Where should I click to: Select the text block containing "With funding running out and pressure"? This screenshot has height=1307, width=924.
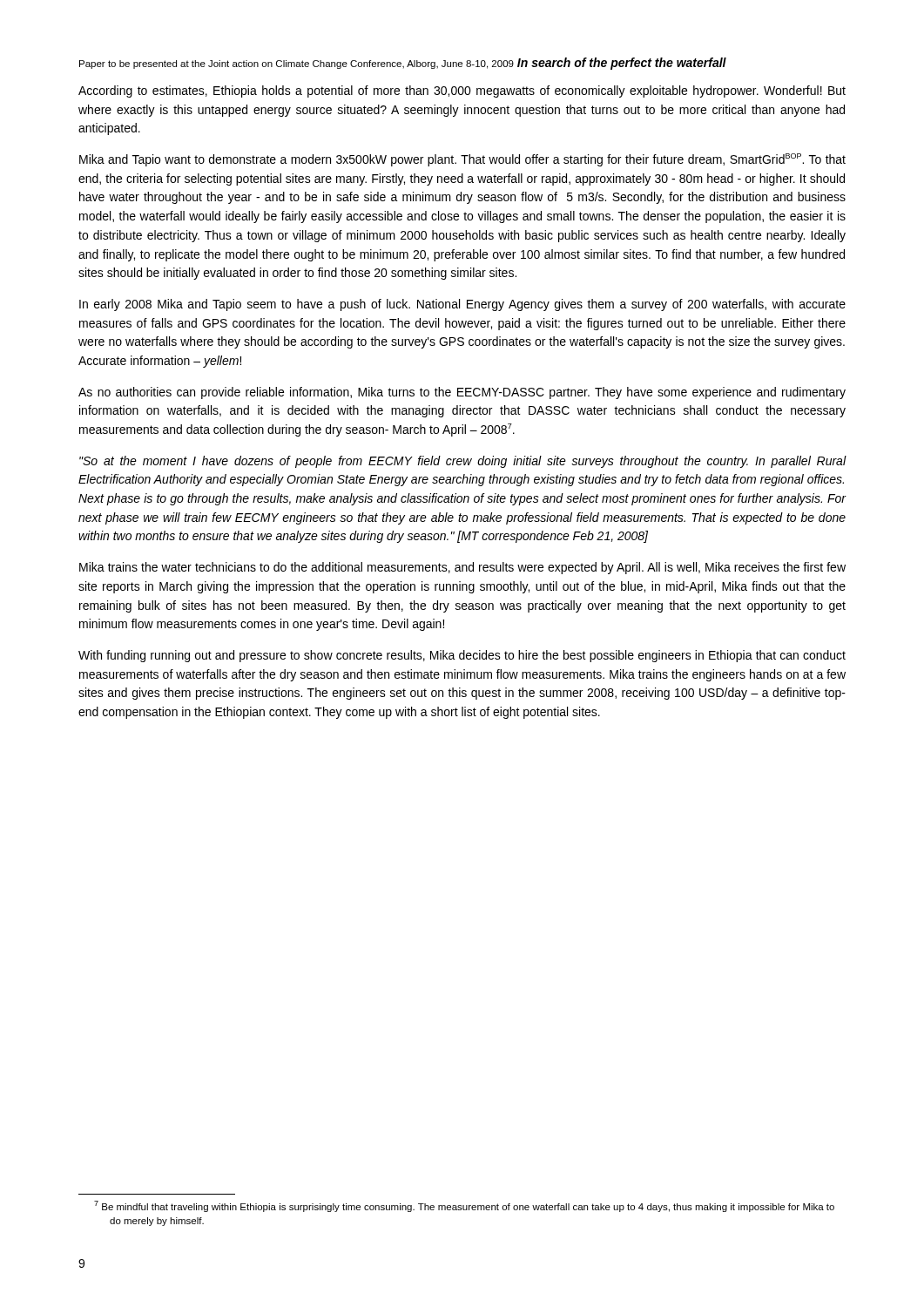pyautogui.click(x=462, y=683)
